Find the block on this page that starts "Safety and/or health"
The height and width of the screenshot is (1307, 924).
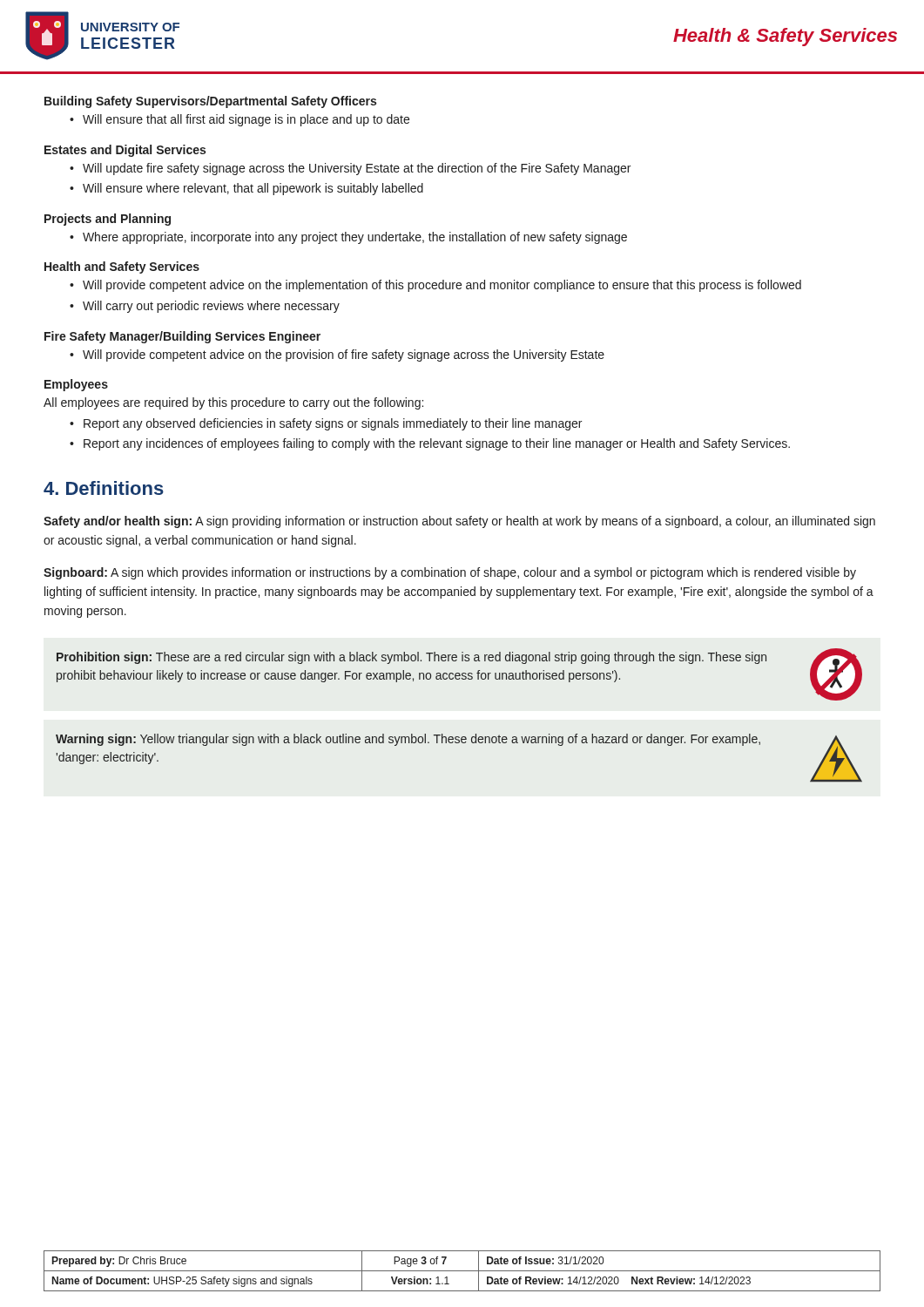click(460, 530)
